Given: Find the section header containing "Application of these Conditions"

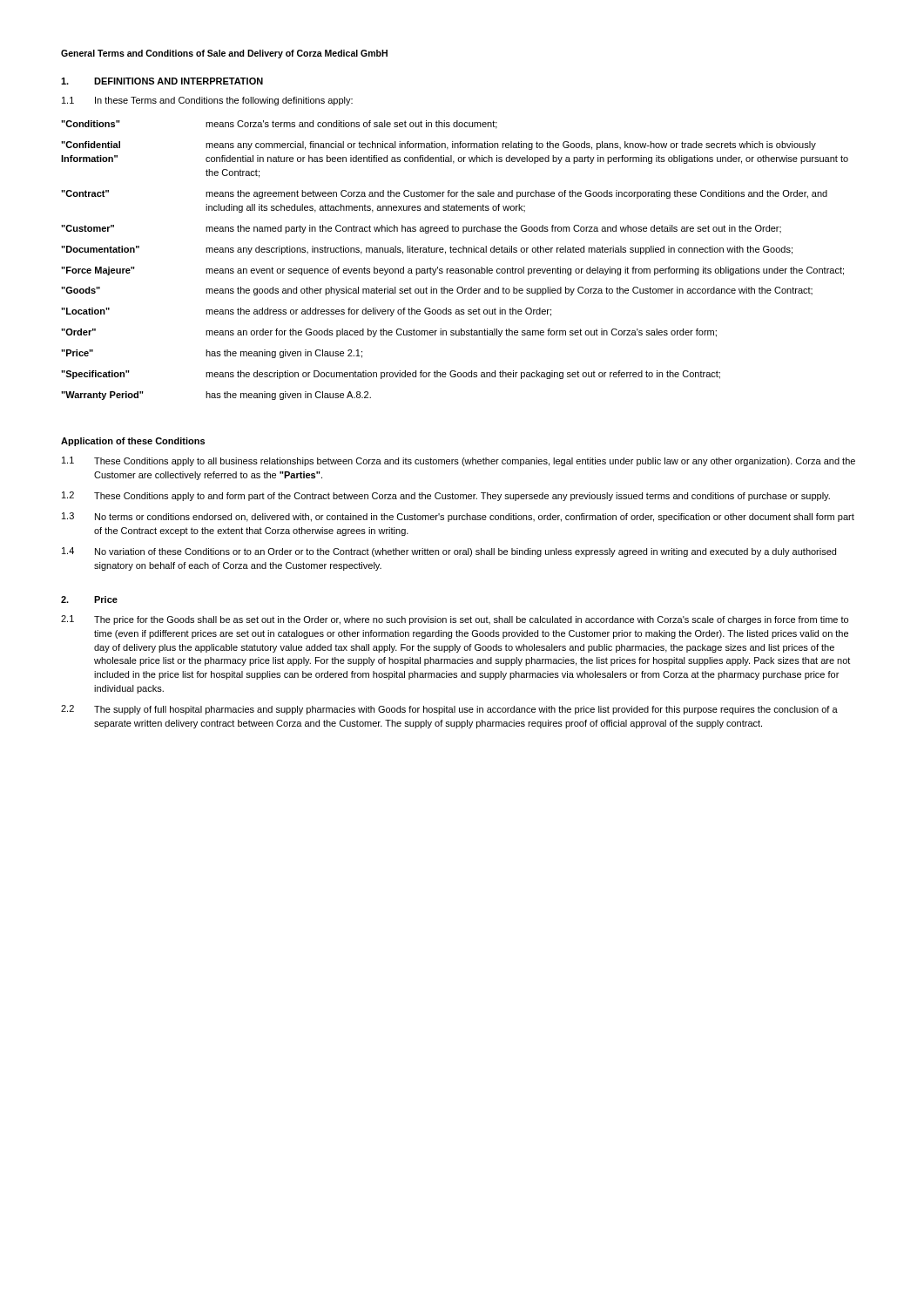Looking at the screenshot, I should pos(133,441).
